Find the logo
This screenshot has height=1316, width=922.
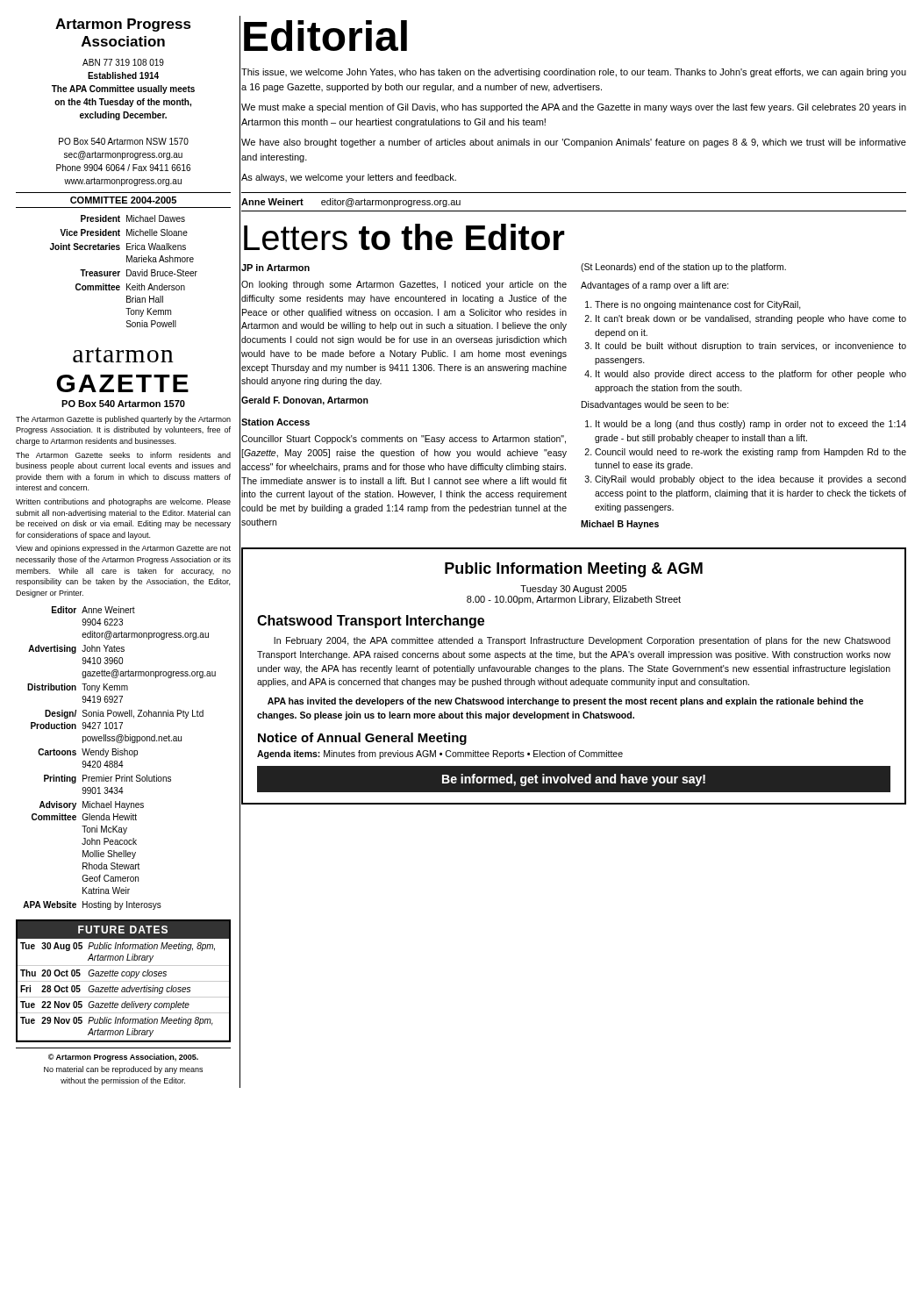[x=123, y=374]
